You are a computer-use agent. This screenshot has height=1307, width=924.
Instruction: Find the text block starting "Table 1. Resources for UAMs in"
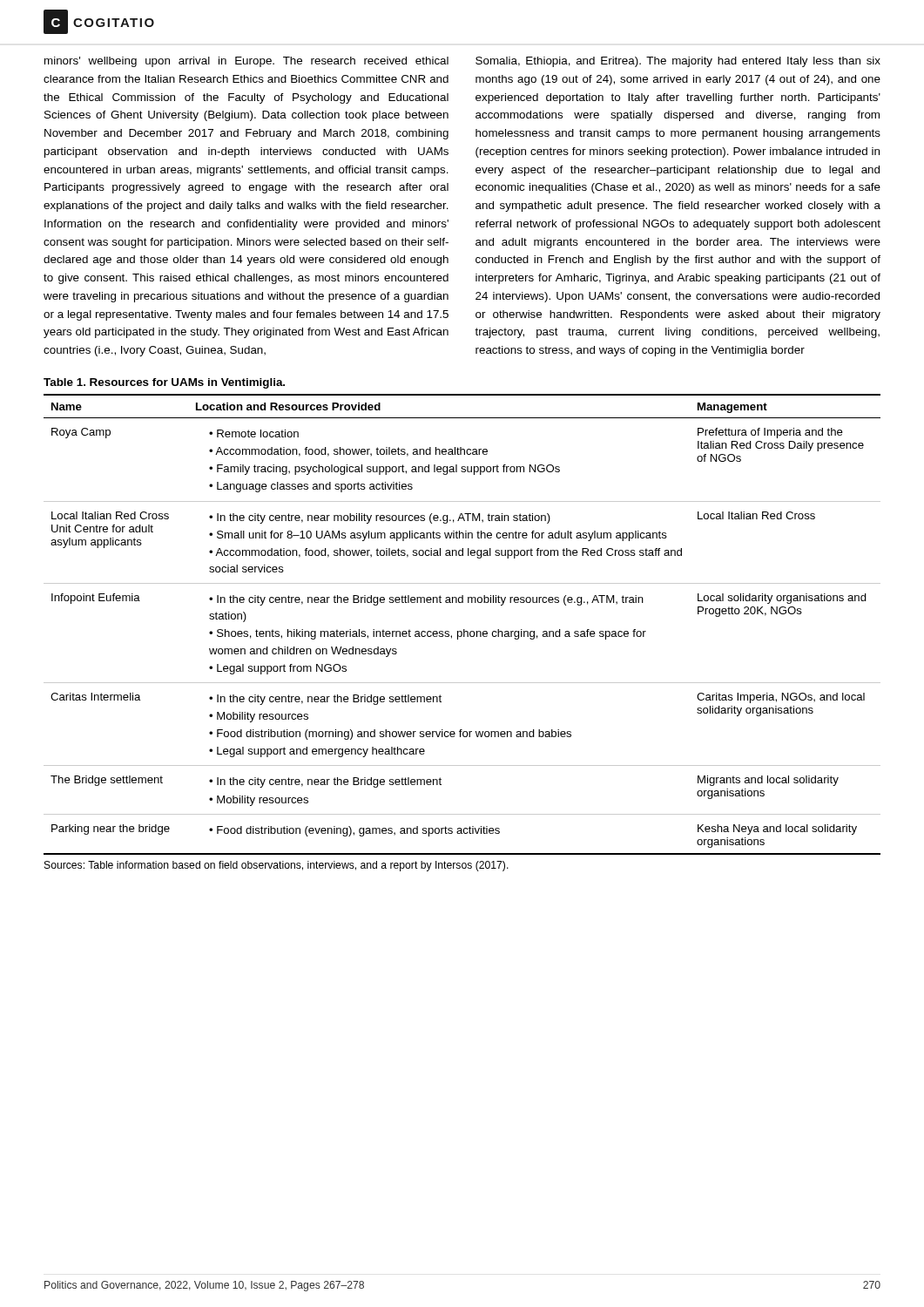coord(165,382)
